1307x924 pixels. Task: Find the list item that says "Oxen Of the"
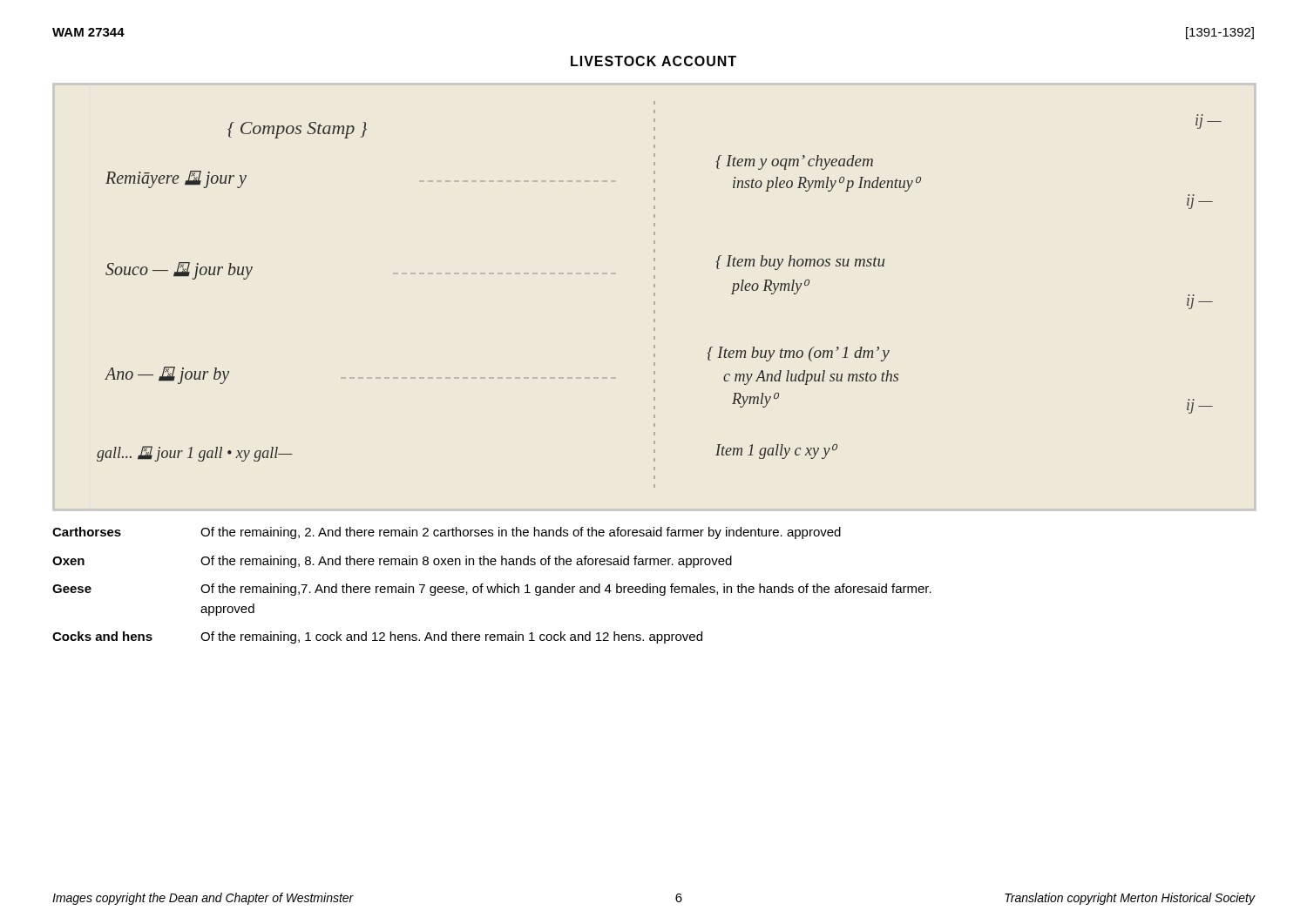tap(654, 561)
